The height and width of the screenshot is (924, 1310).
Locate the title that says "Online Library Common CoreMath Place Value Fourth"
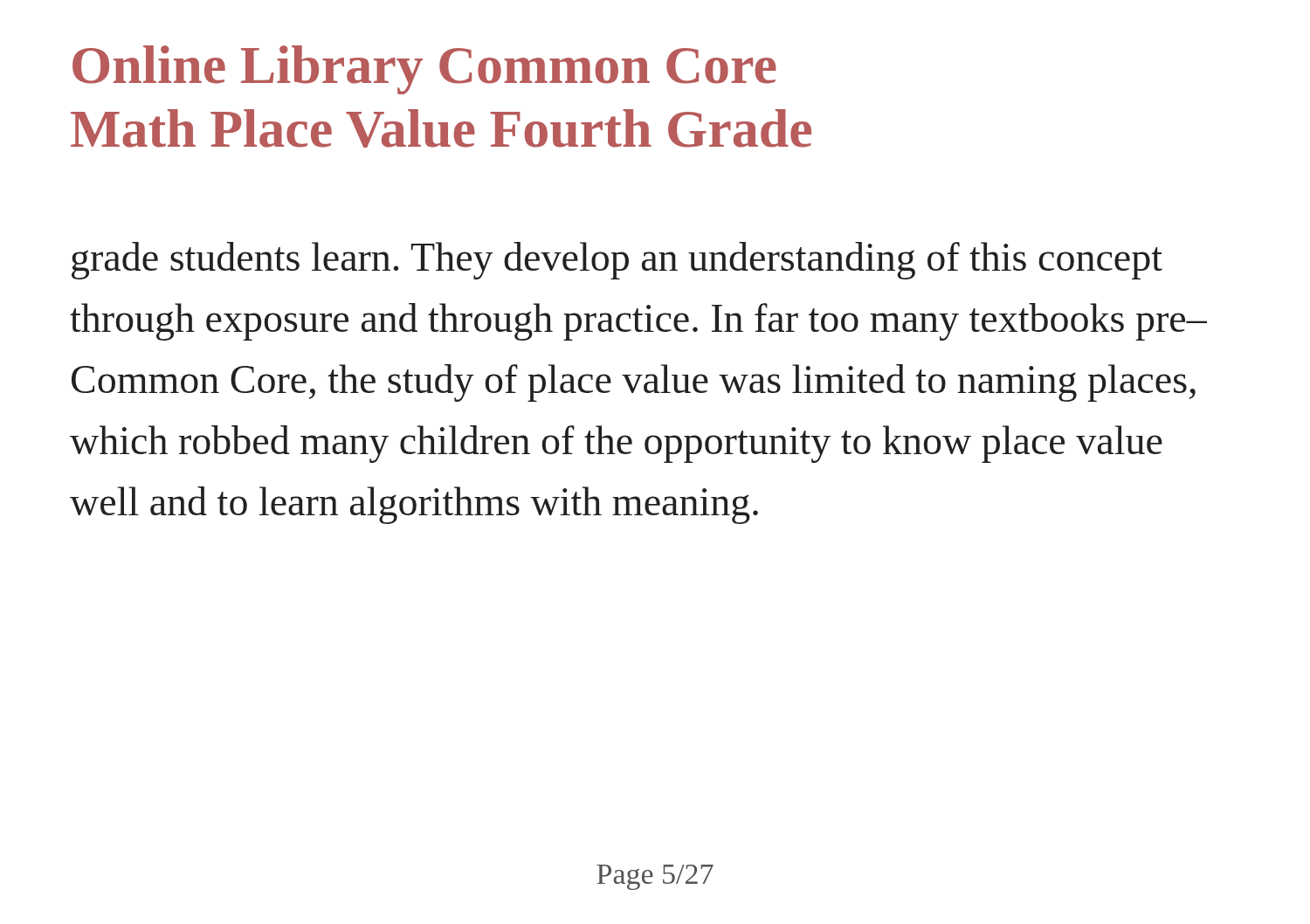click(655, 97)
